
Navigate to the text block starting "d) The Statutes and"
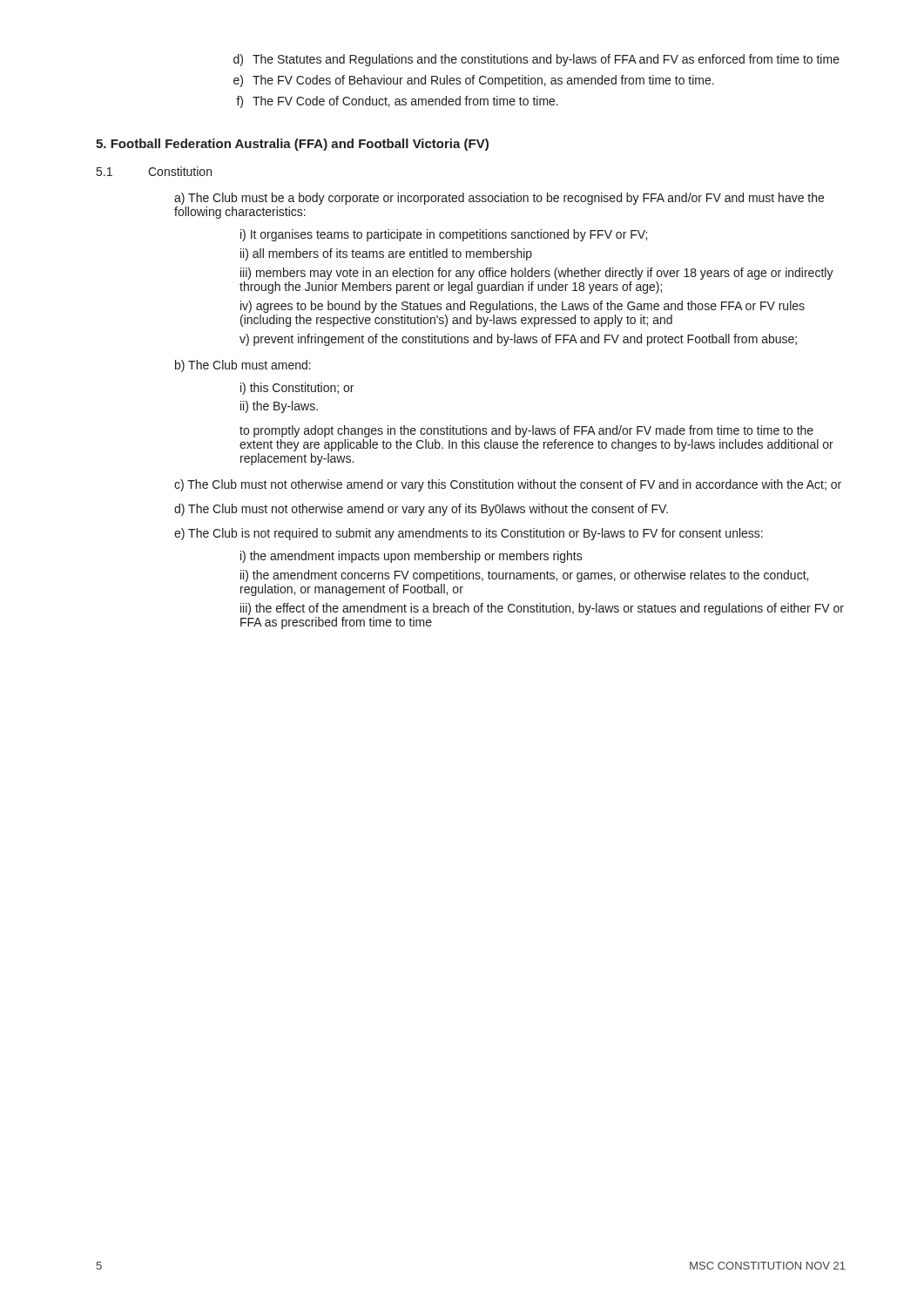click(523, 59)
